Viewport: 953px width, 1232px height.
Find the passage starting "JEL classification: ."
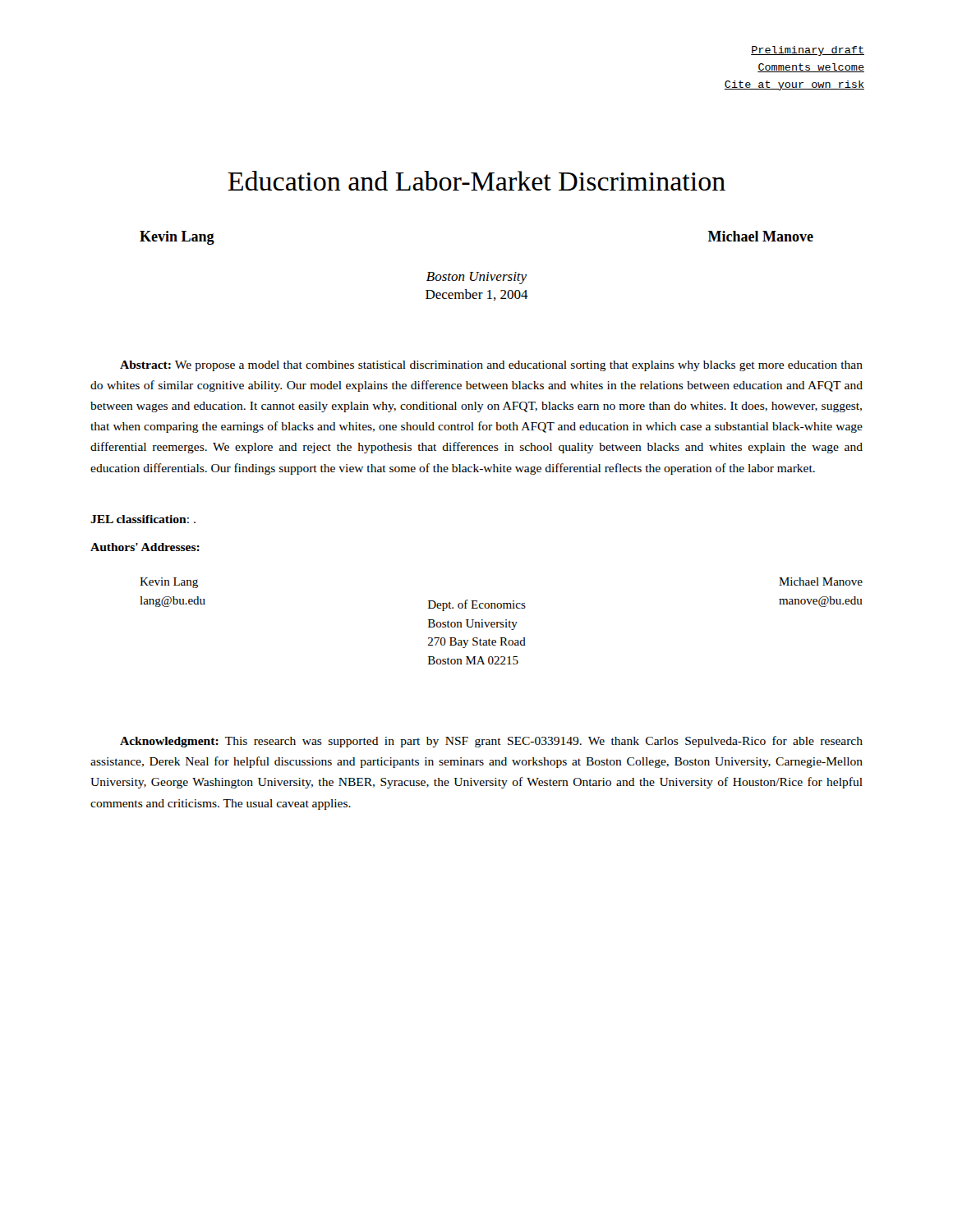pyautogui.click(x=143, y=519)
